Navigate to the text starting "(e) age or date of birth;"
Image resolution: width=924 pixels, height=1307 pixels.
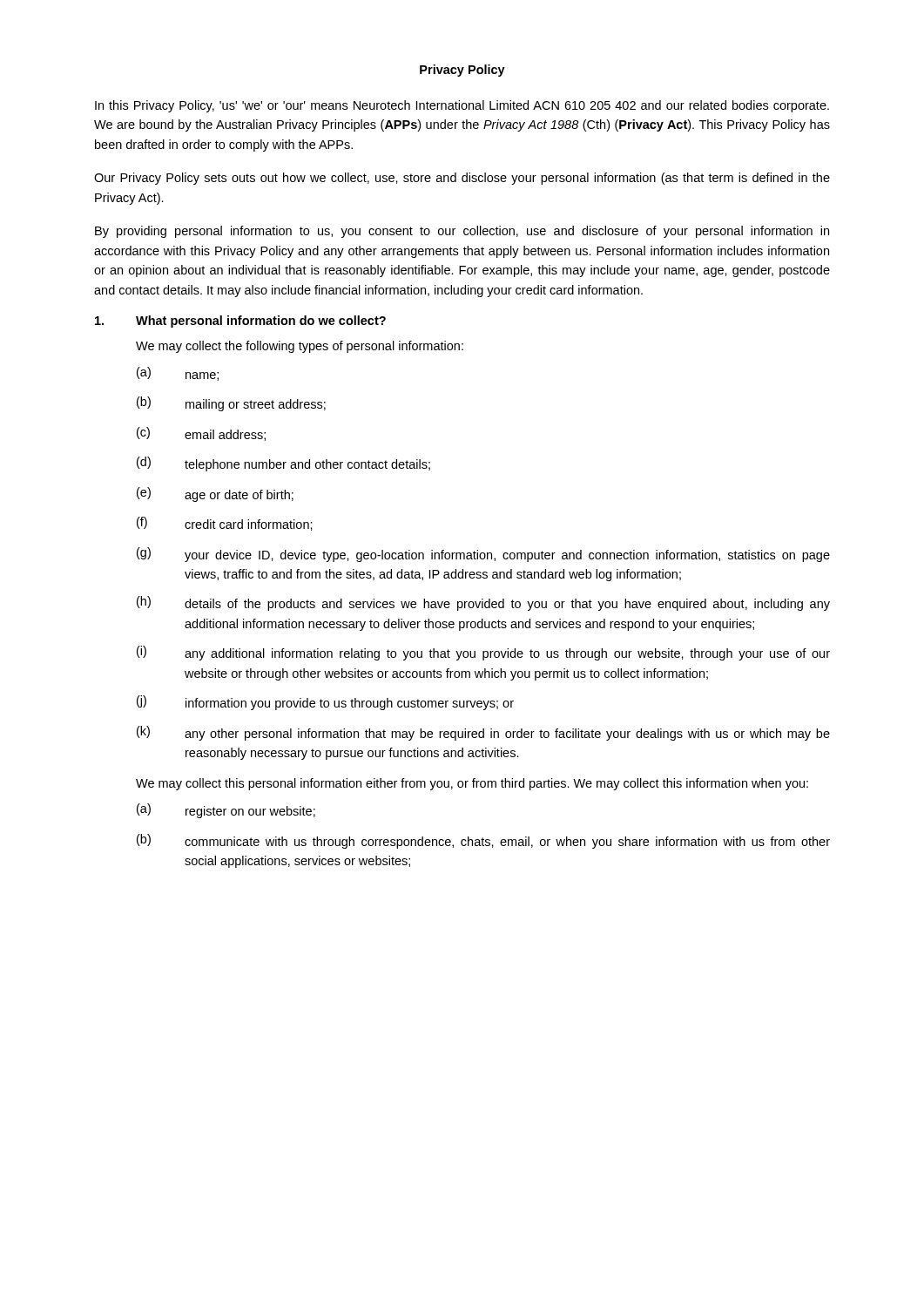click(x=215, y=494)
